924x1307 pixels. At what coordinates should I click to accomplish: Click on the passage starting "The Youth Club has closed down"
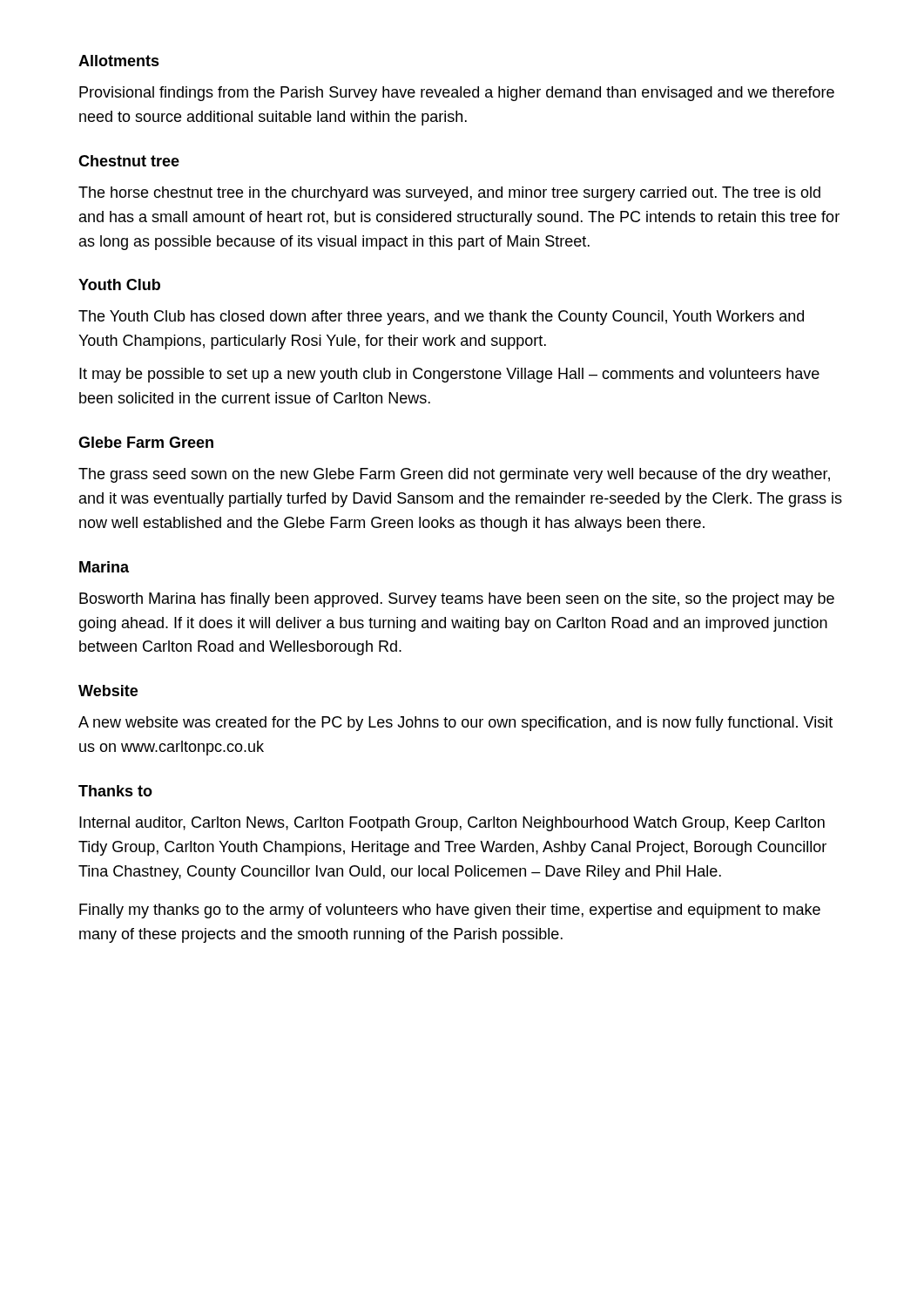click(442, 329)
